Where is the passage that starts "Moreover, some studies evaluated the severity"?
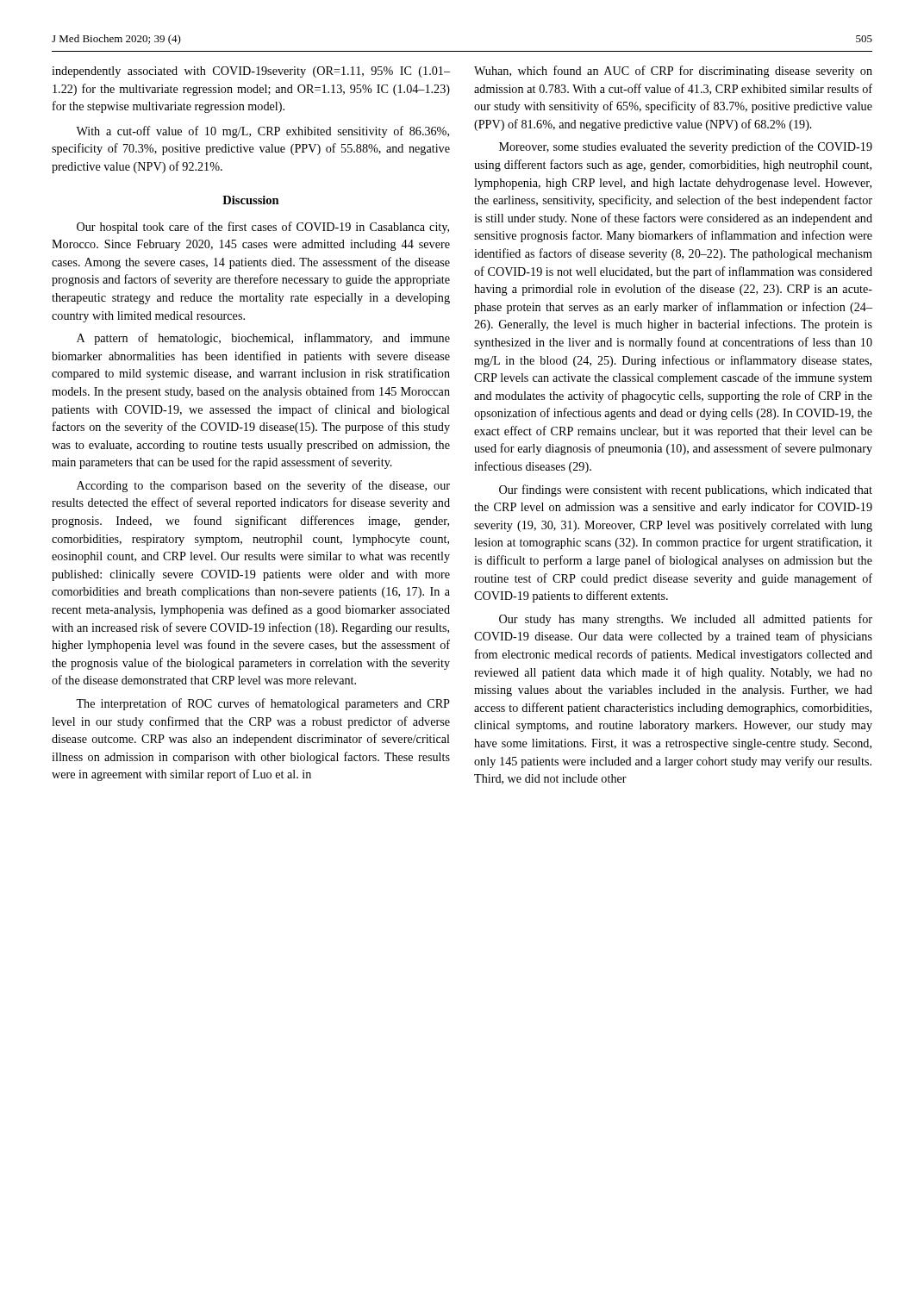The width and height of the screenshot is (924, 1293). point(673,307)
